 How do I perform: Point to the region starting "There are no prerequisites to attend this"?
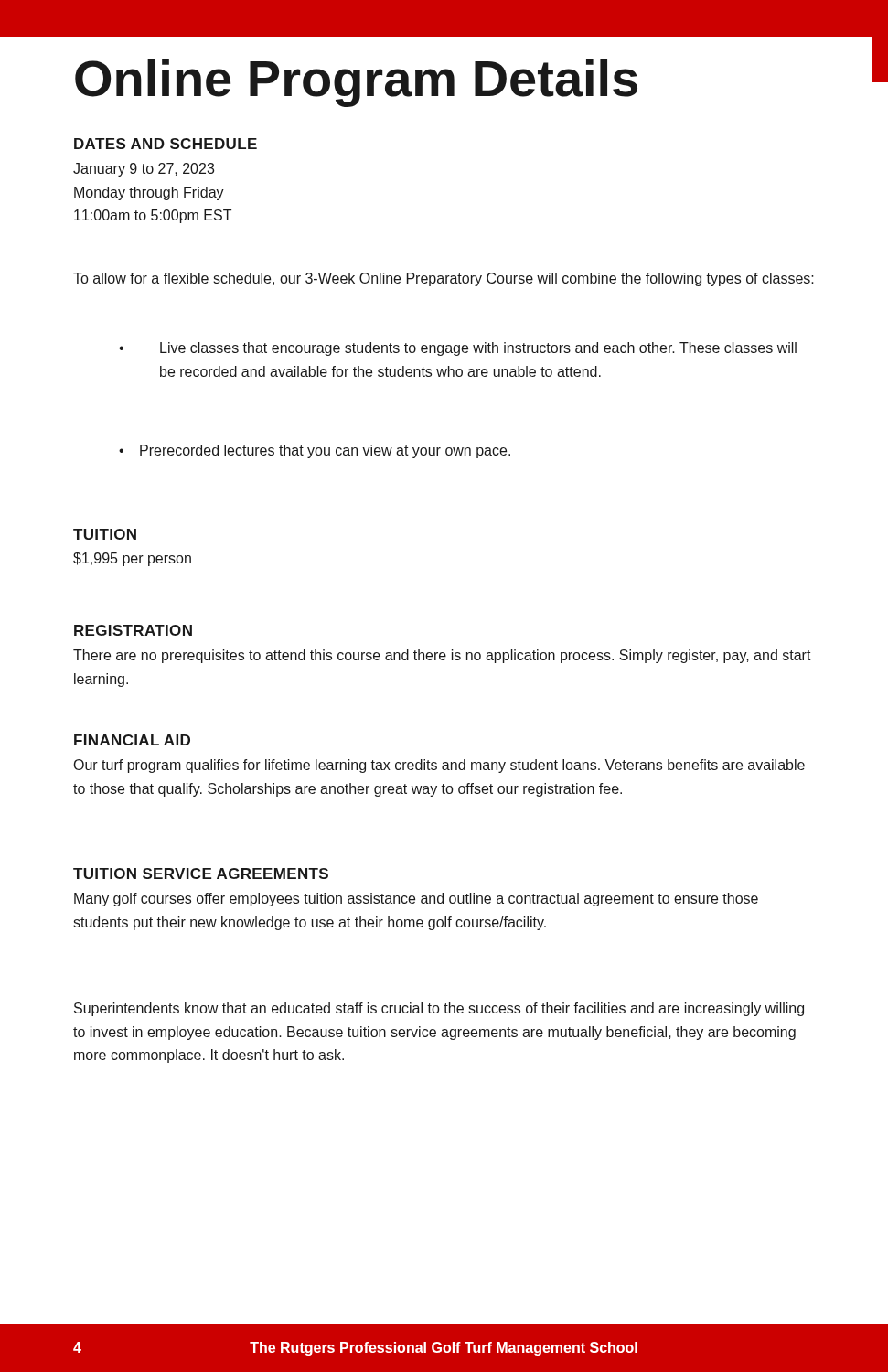click(442, 667)
